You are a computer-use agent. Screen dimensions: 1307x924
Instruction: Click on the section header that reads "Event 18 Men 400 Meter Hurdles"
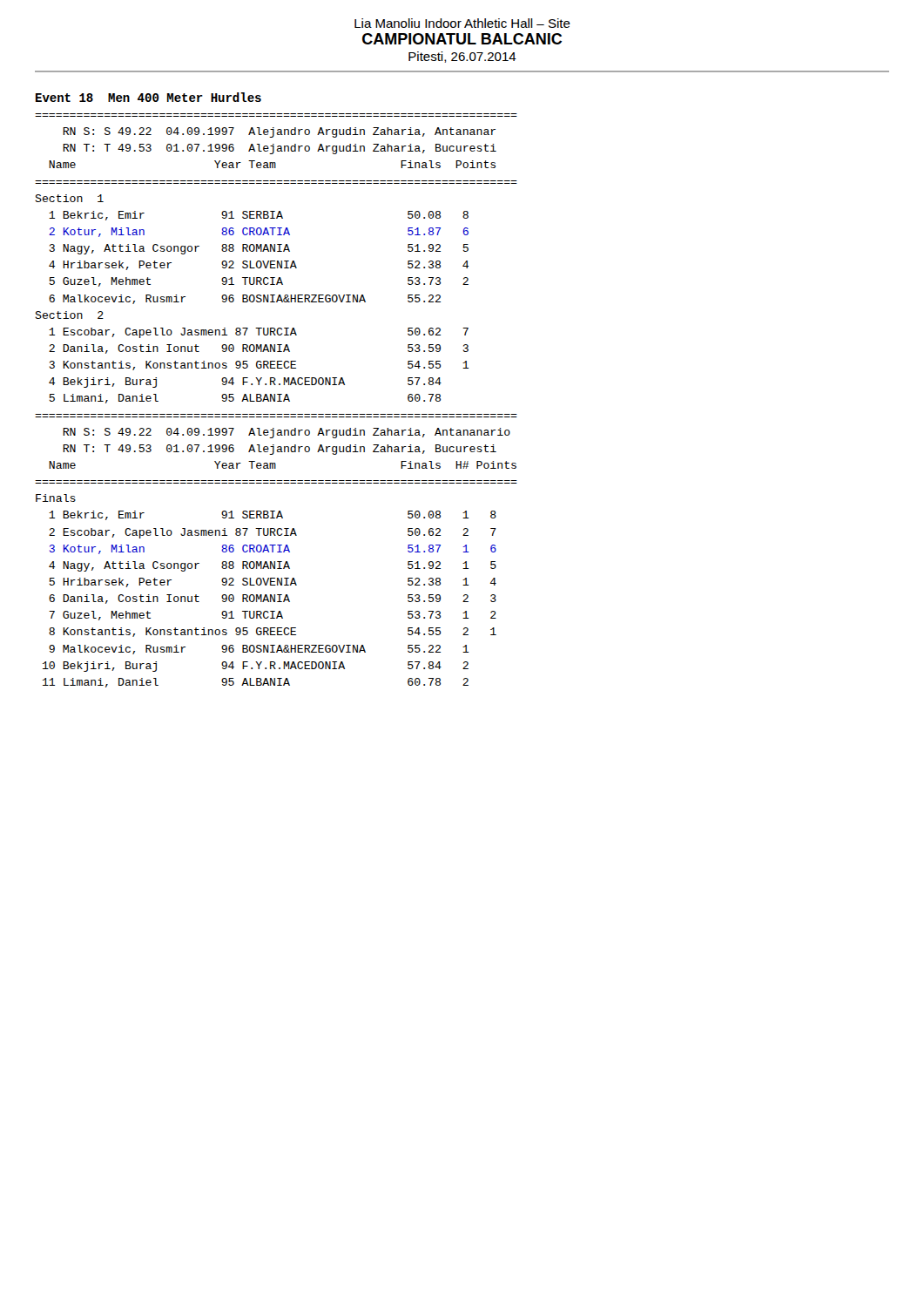pos(148,98)
